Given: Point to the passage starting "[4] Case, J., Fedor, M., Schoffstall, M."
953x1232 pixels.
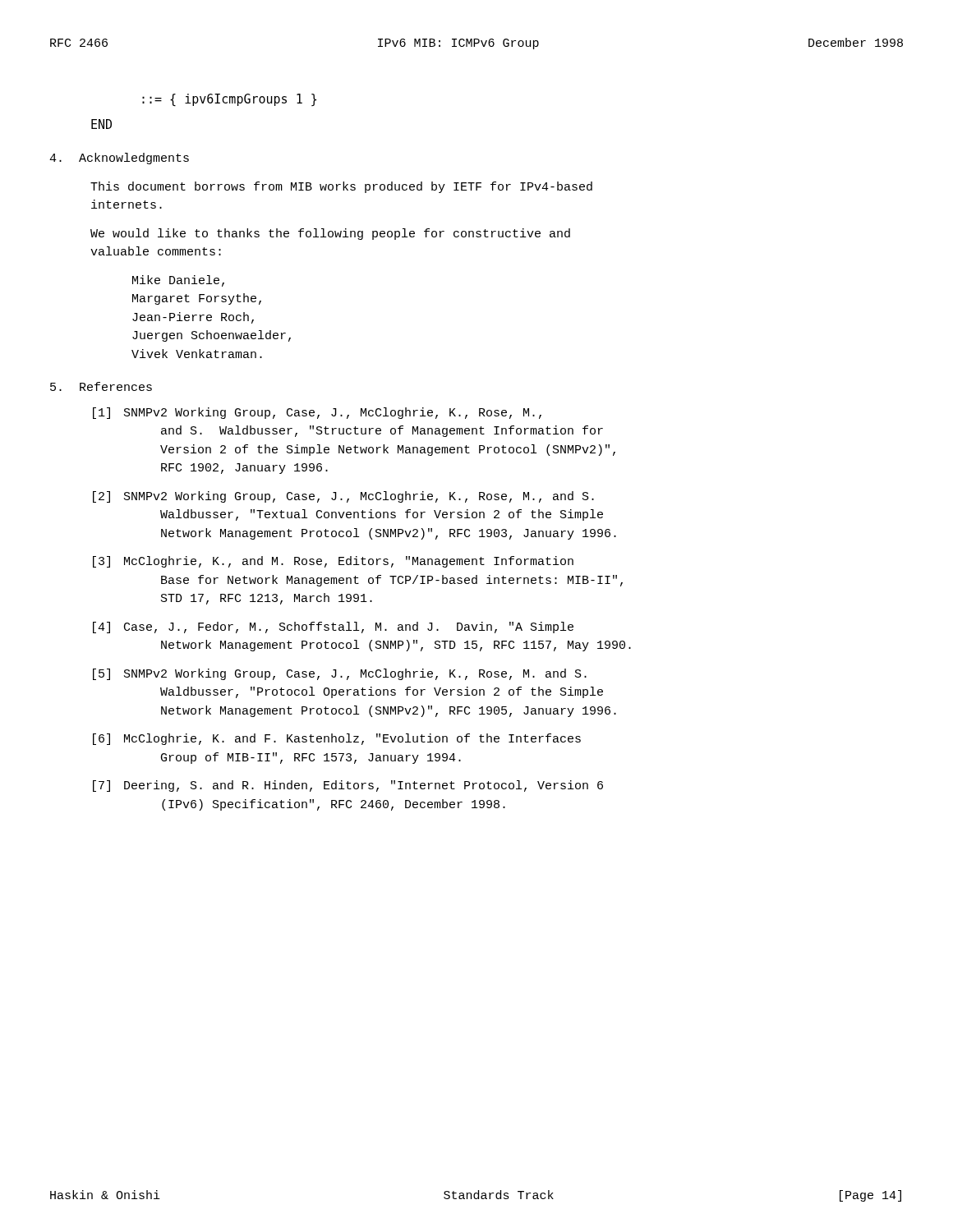Looking at the screenshot, I should coord(497,637).
